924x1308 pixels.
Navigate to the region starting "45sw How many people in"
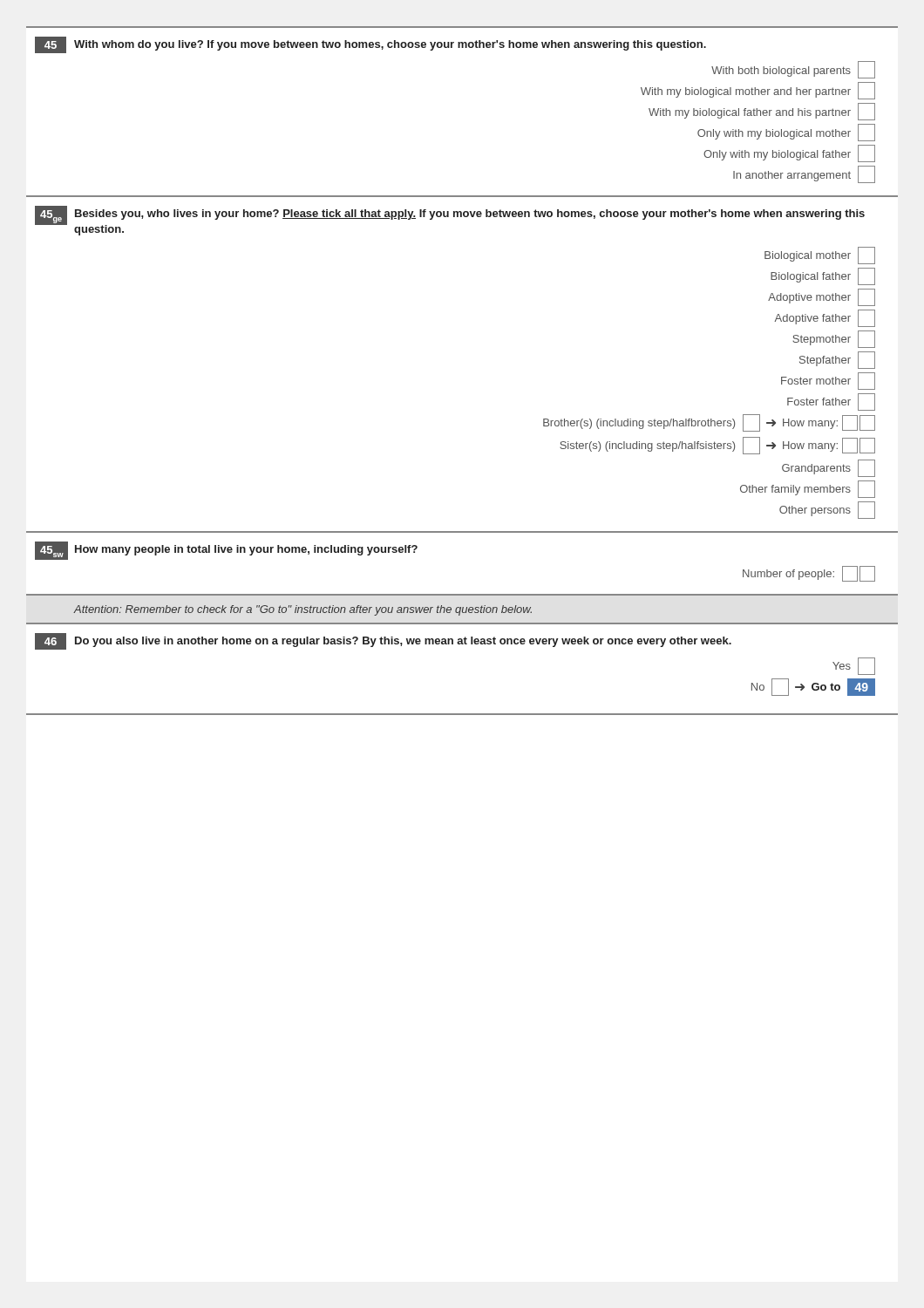[226, 551]
